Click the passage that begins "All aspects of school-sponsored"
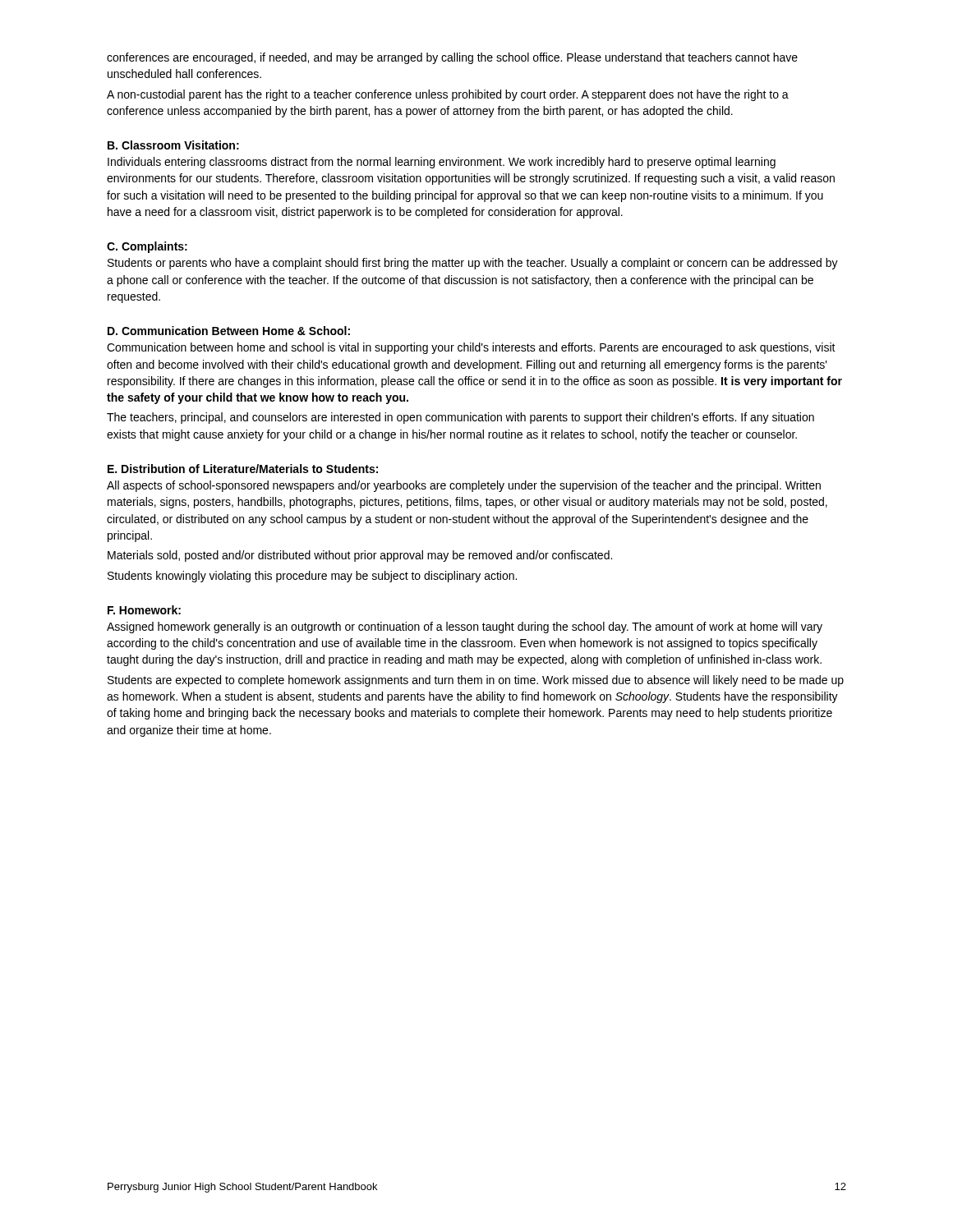 pos(476,531)
